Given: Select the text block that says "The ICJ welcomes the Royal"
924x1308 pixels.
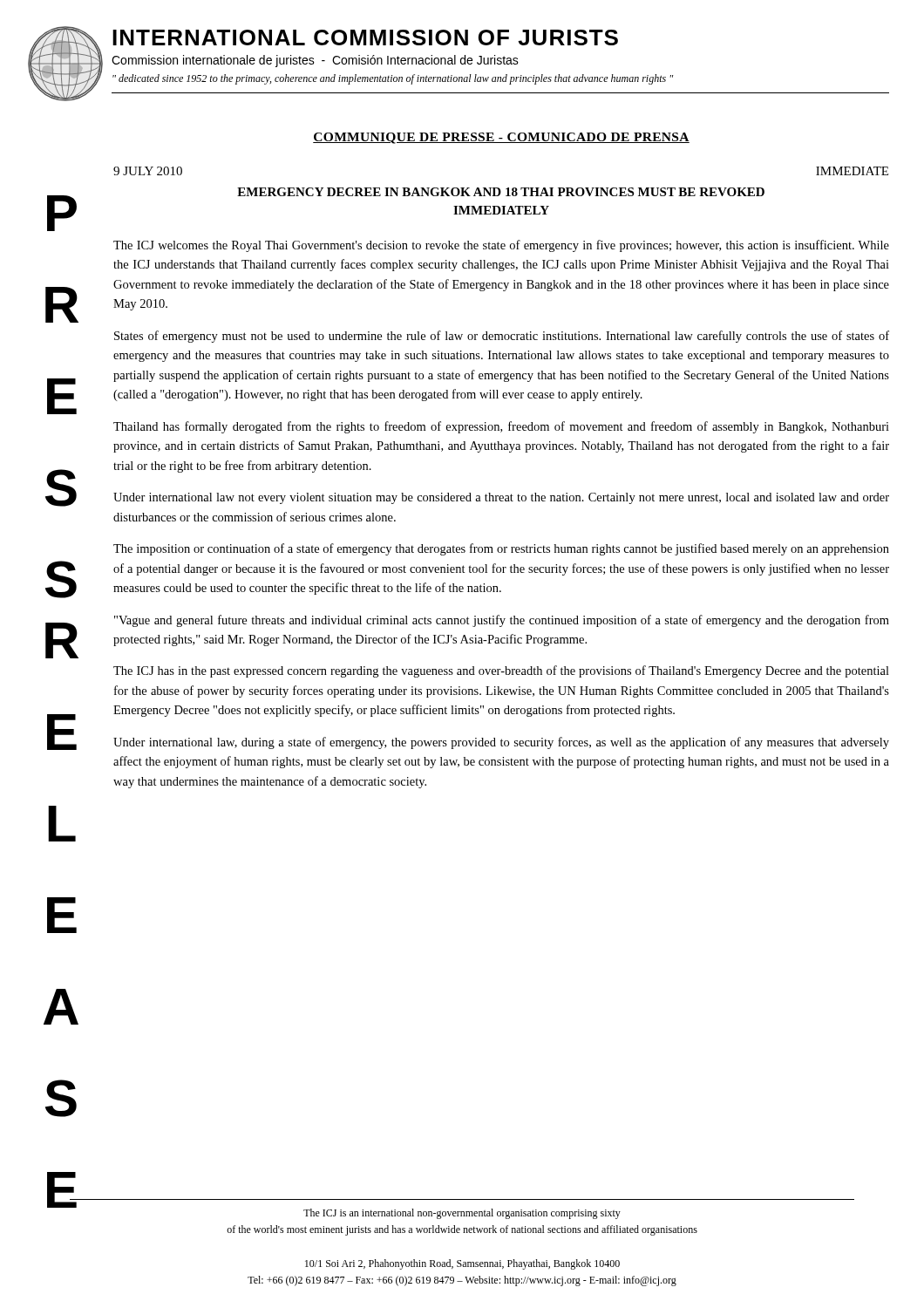Looking at the screenshot, I should tap(501, 274).
